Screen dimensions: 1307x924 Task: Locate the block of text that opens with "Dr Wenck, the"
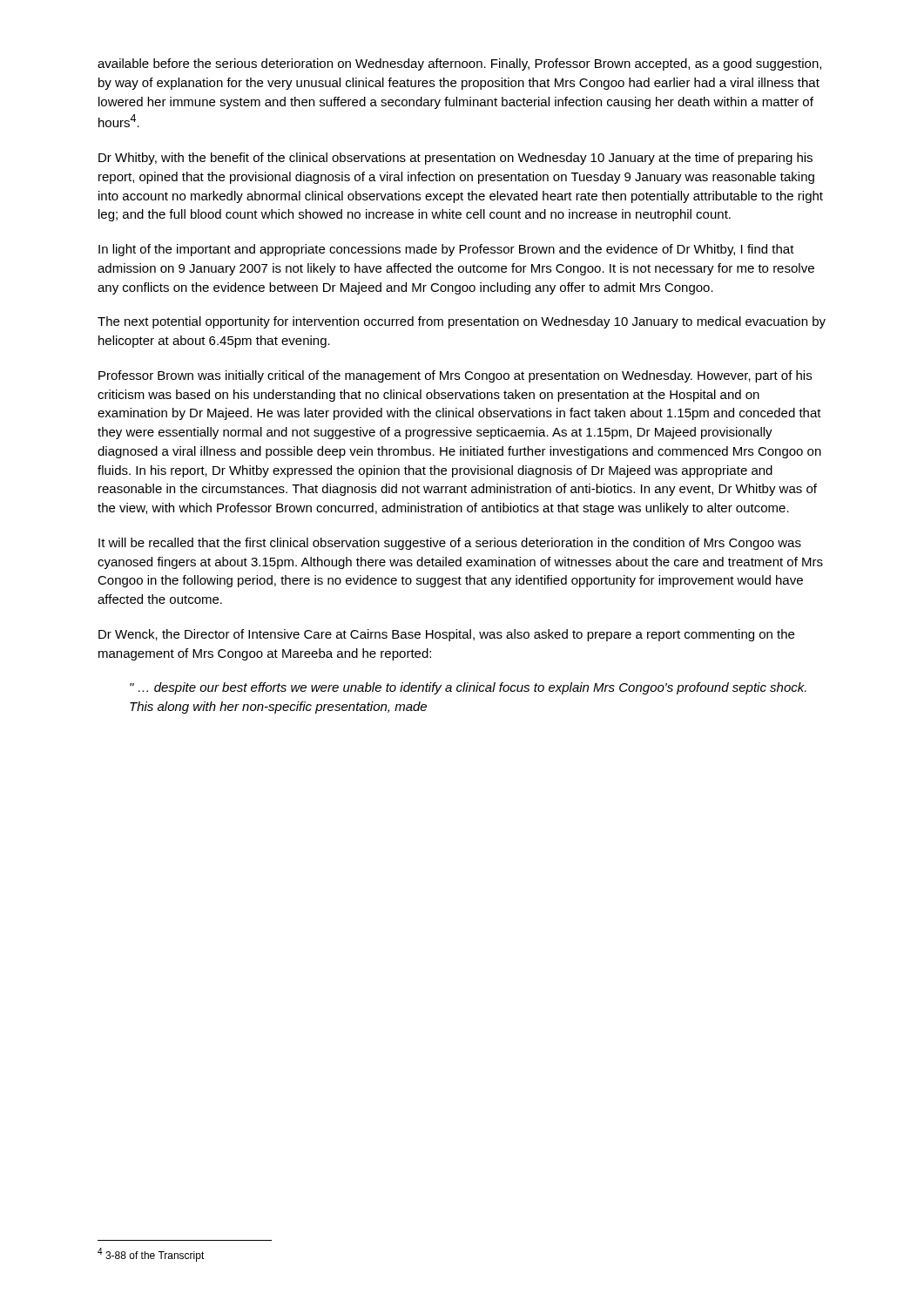[446, 643]
